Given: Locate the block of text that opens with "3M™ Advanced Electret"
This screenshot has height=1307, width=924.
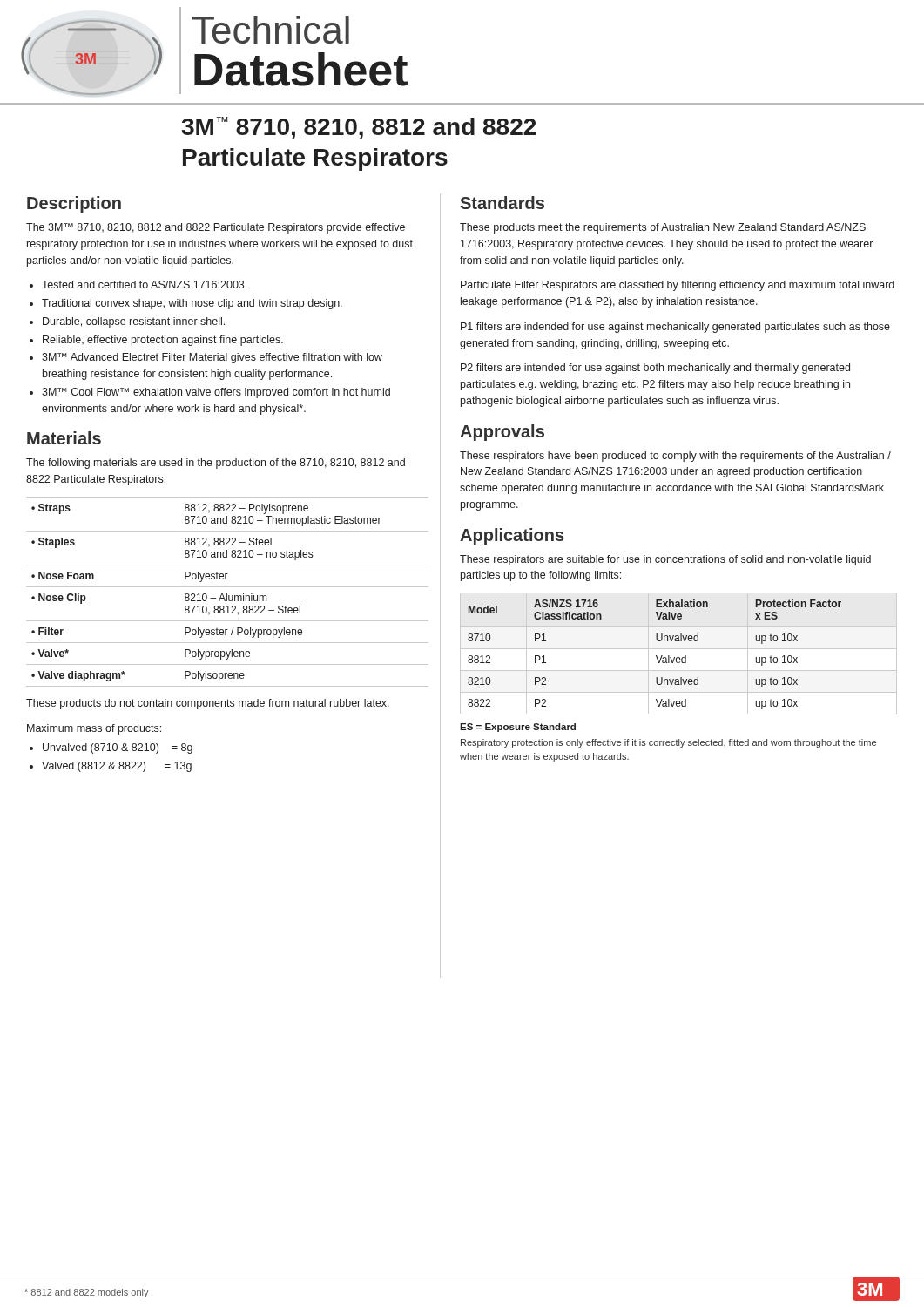Looking at the screenshot, I should pos(212,366).
